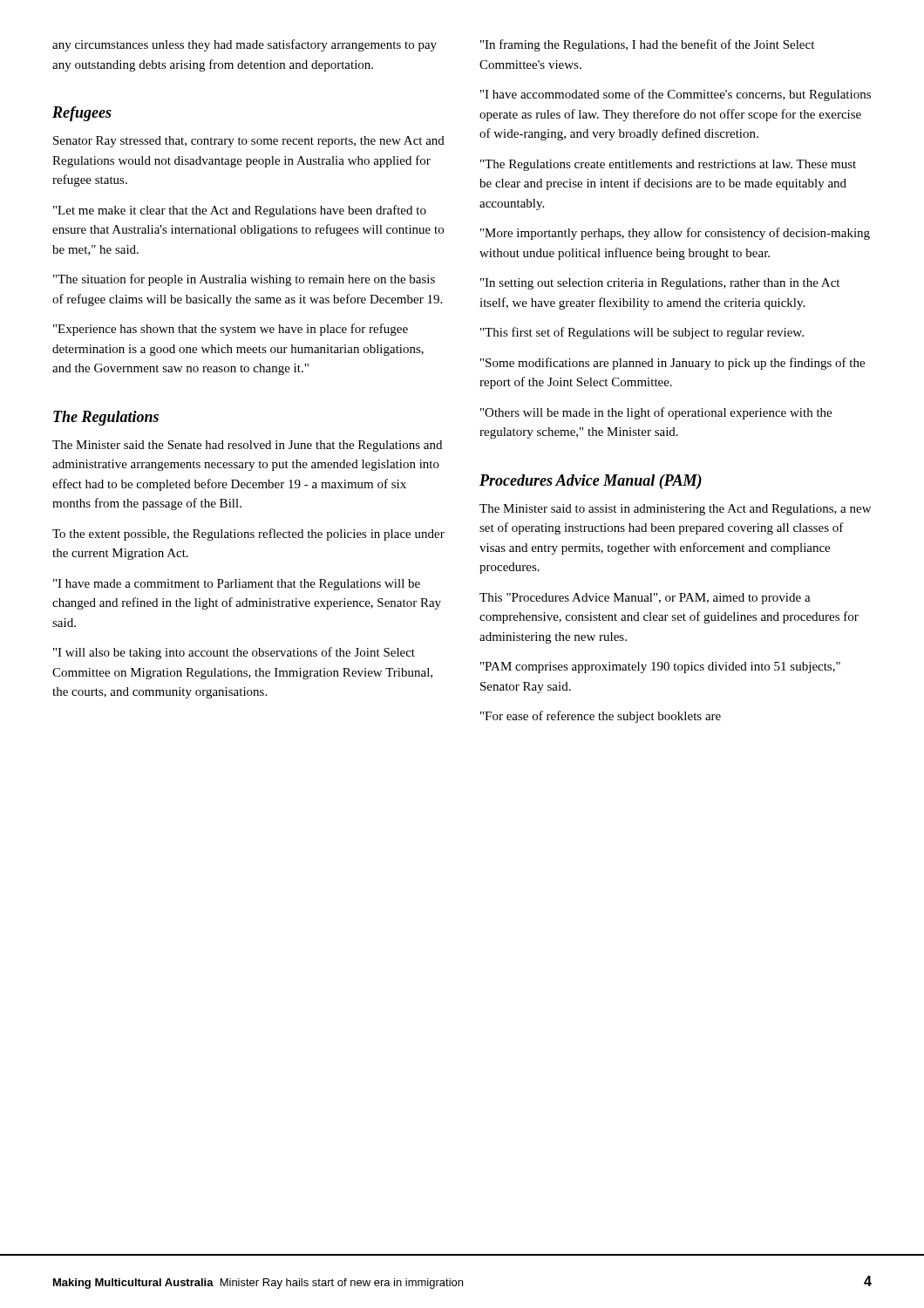Locate the section header that says "Procedures Advice Manual (PAM)"
The image size is (924, 1308).
(x=591, y=480)
